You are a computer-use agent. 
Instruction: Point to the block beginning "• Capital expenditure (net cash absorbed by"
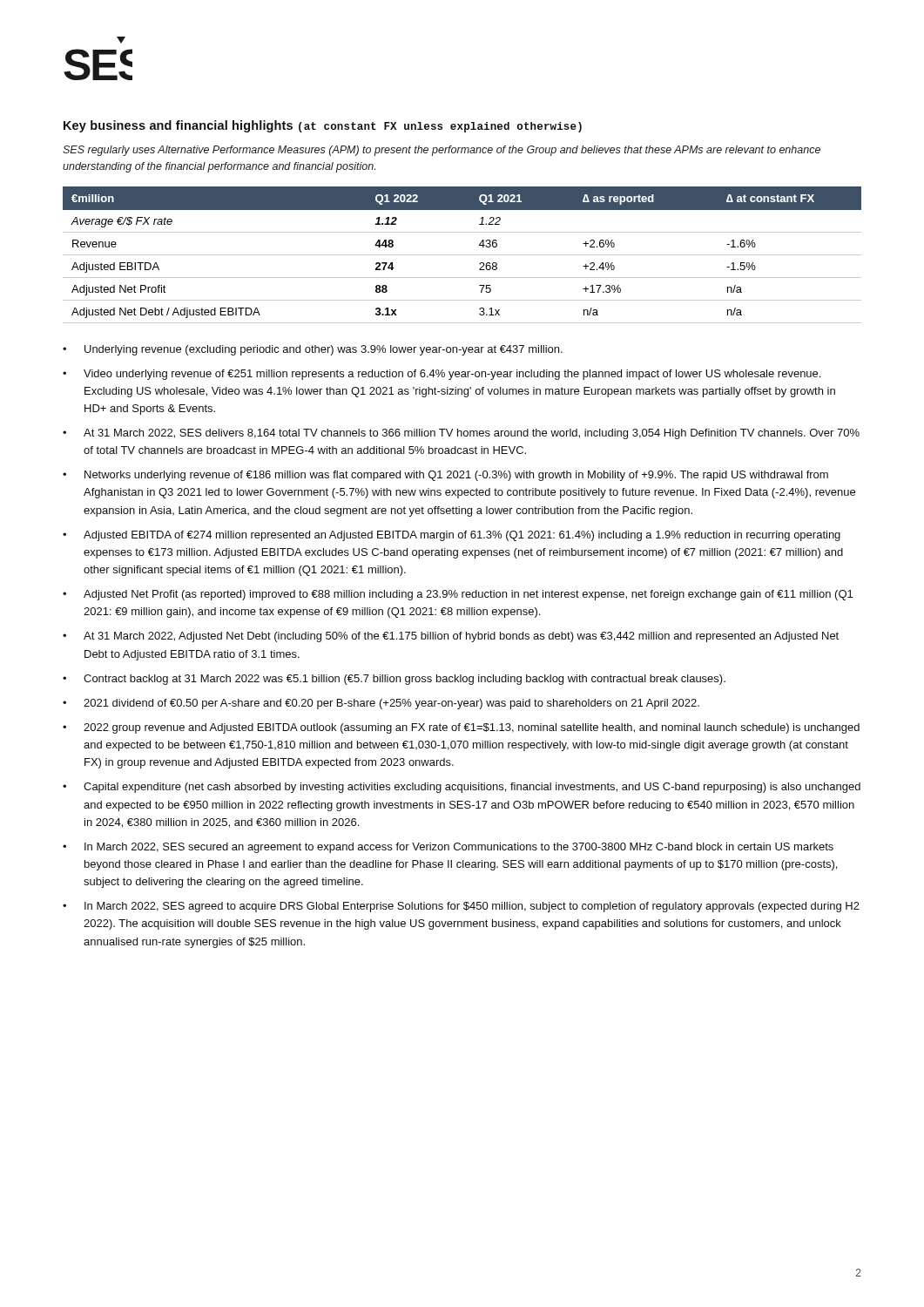point(462,805)
